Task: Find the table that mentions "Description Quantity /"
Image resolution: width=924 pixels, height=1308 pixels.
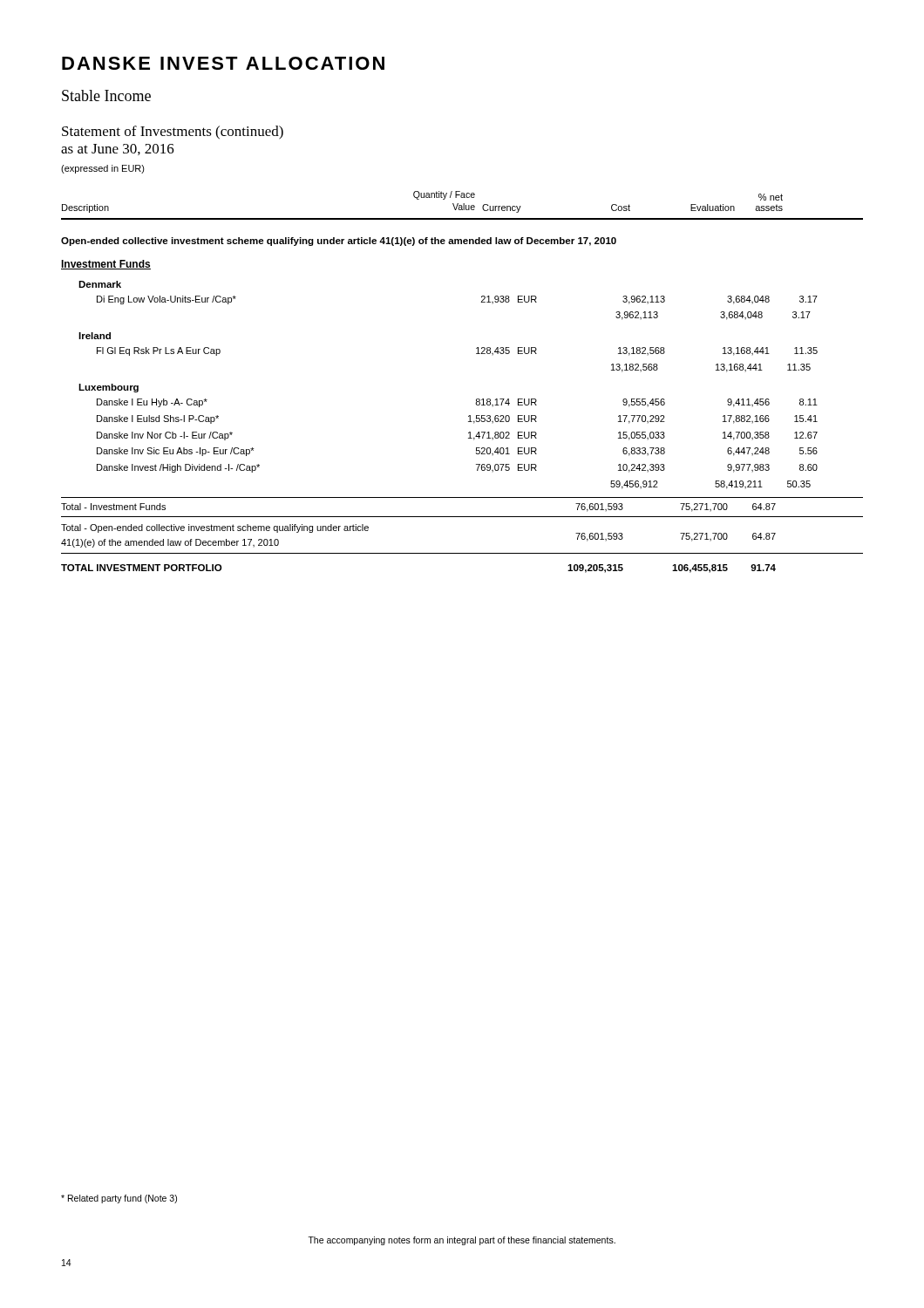Action: click(462, 384)
